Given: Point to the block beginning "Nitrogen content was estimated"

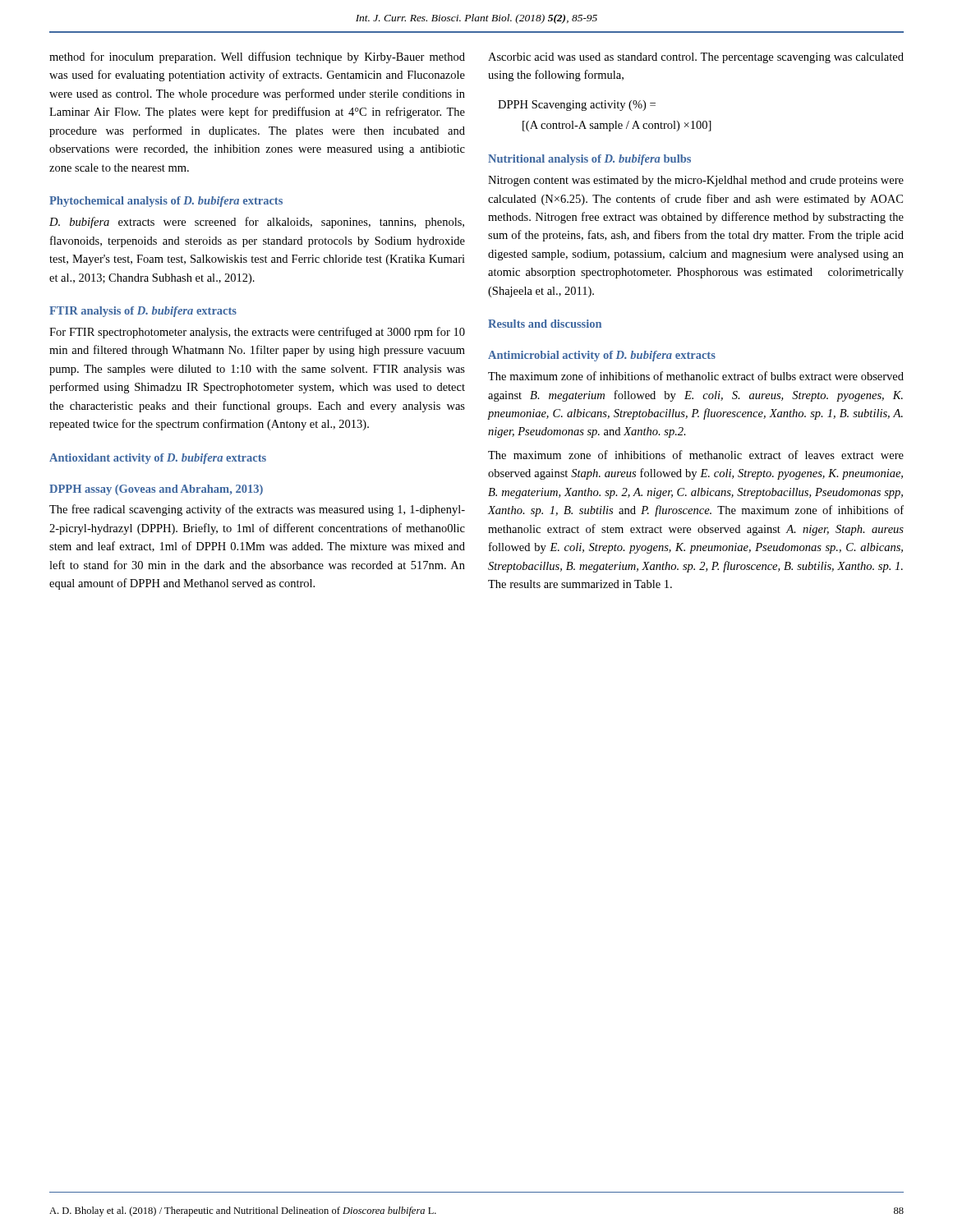Looking at the screenshot, I should (x=696, y=235).
